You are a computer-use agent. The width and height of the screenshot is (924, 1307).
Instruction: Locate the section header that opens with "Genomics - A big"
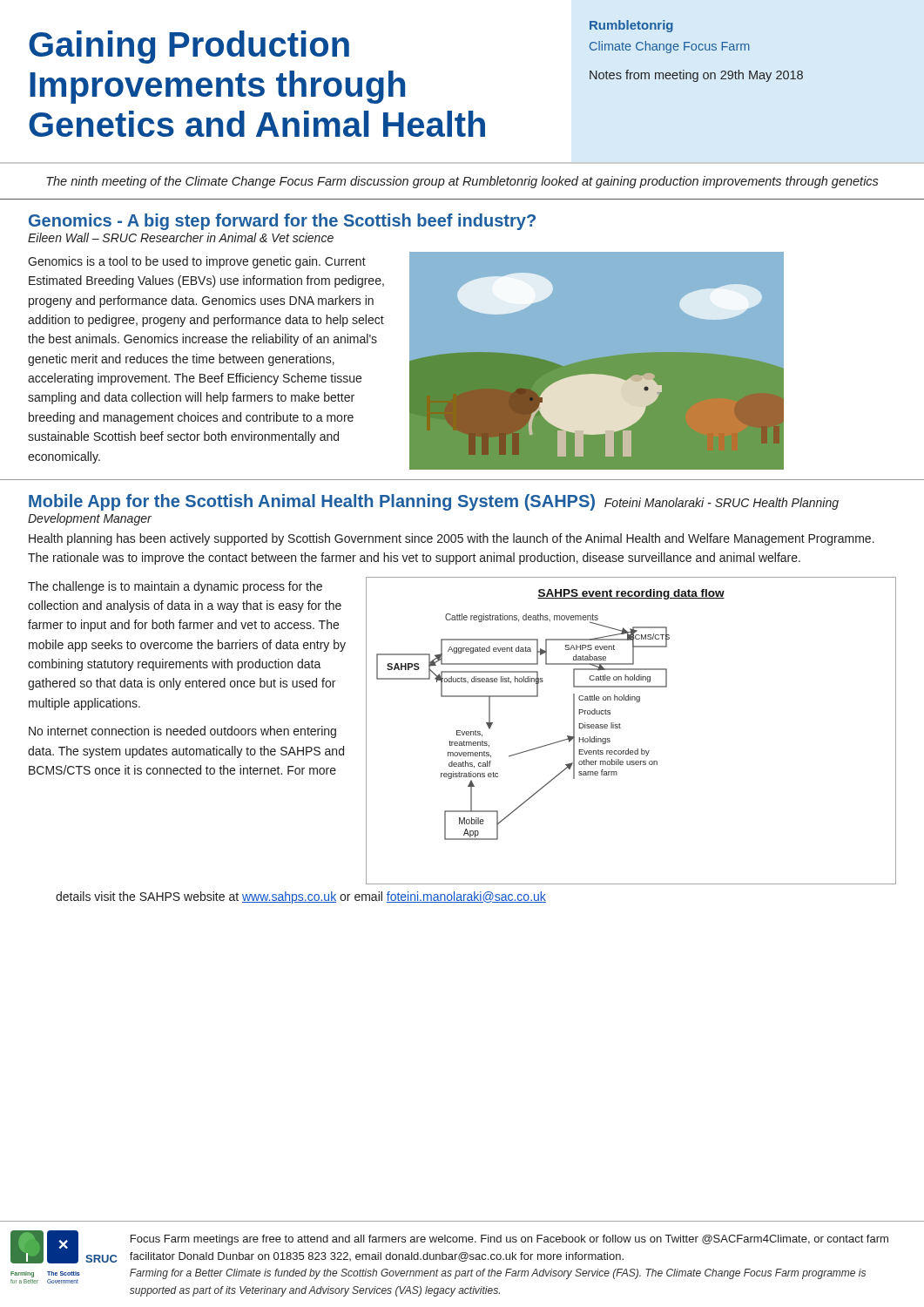click(x=282, y=220)
